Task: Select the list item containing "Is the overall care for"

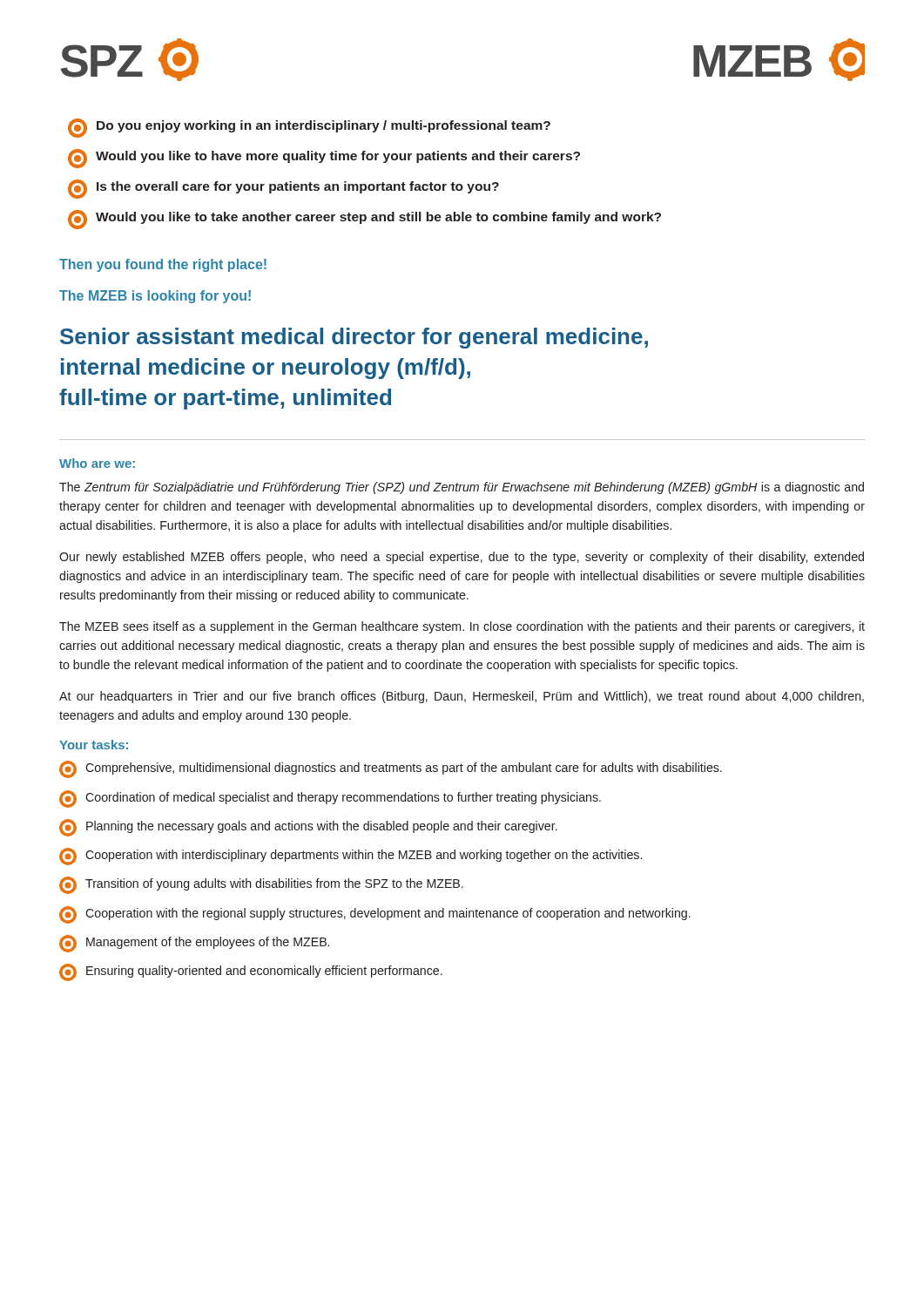Action: [x=284, y=190]
